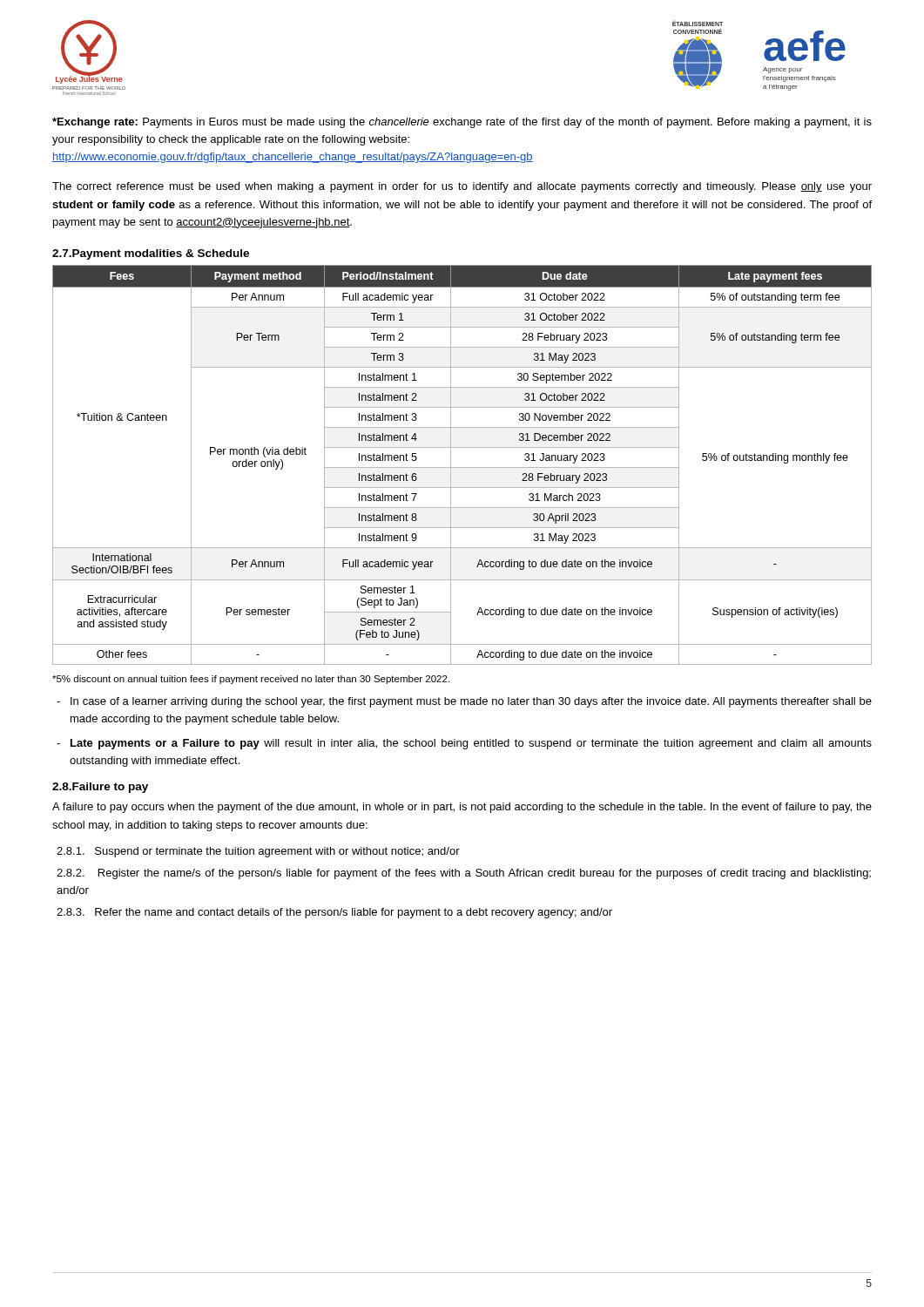The height and width of the screenshot is (1307, 924).
Task: Locate the passage starting "In case of a learner arriving"
Action: (x=471, y=710)
